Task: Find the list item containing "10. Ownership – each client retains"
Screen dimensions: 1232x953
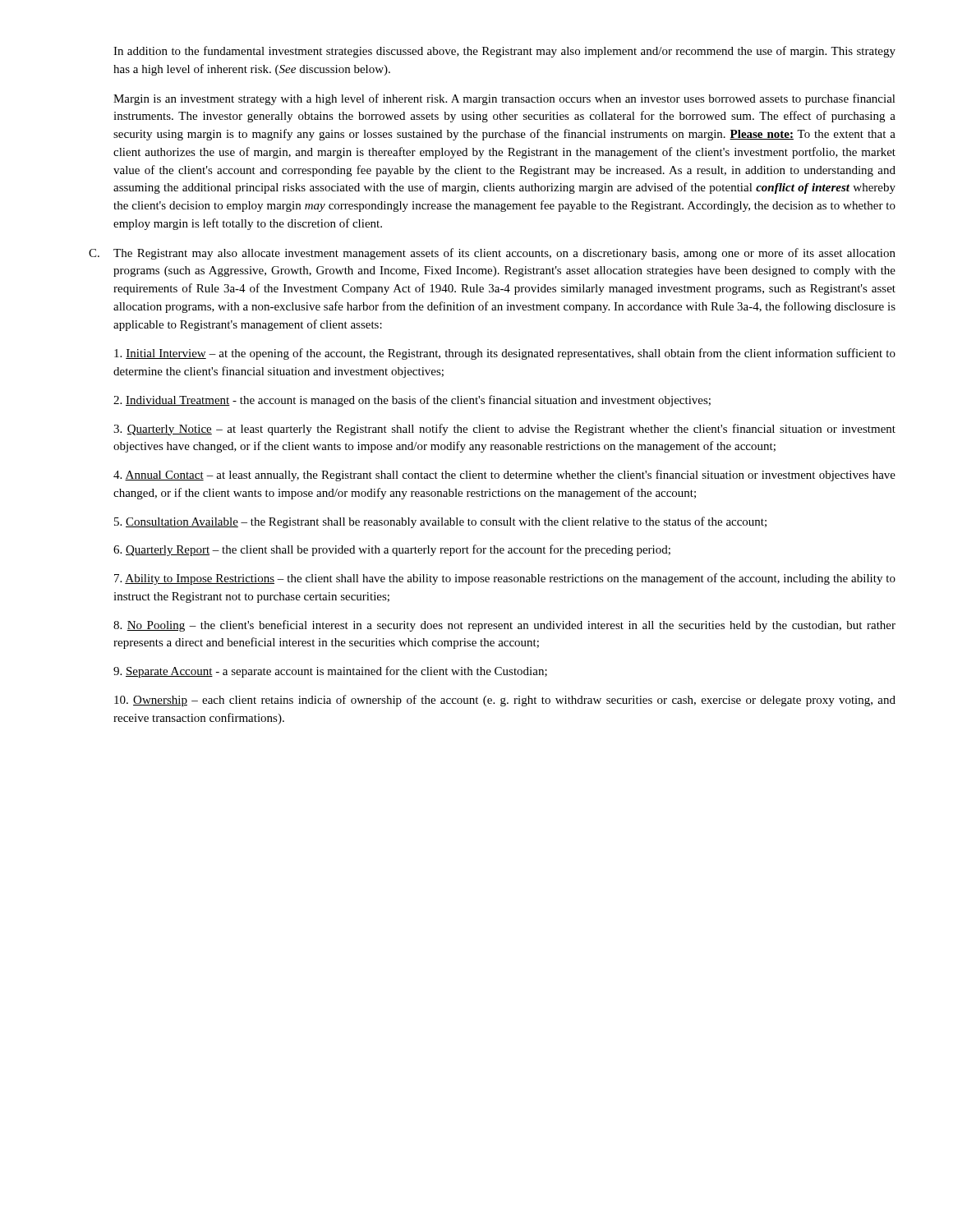Action: 504,709
